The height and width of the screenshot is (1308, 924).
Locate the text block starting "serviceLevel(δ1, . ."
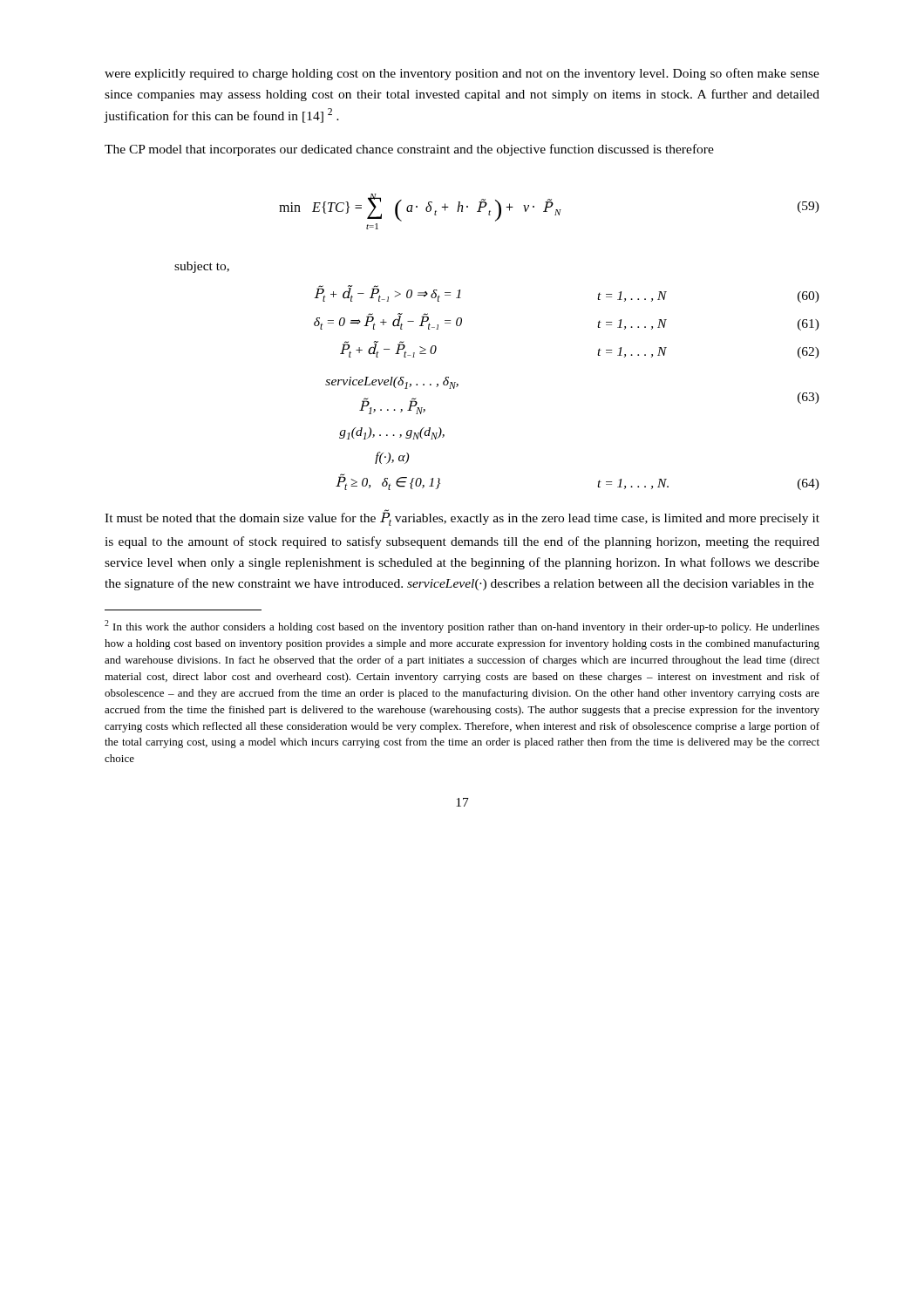point(392,383)
